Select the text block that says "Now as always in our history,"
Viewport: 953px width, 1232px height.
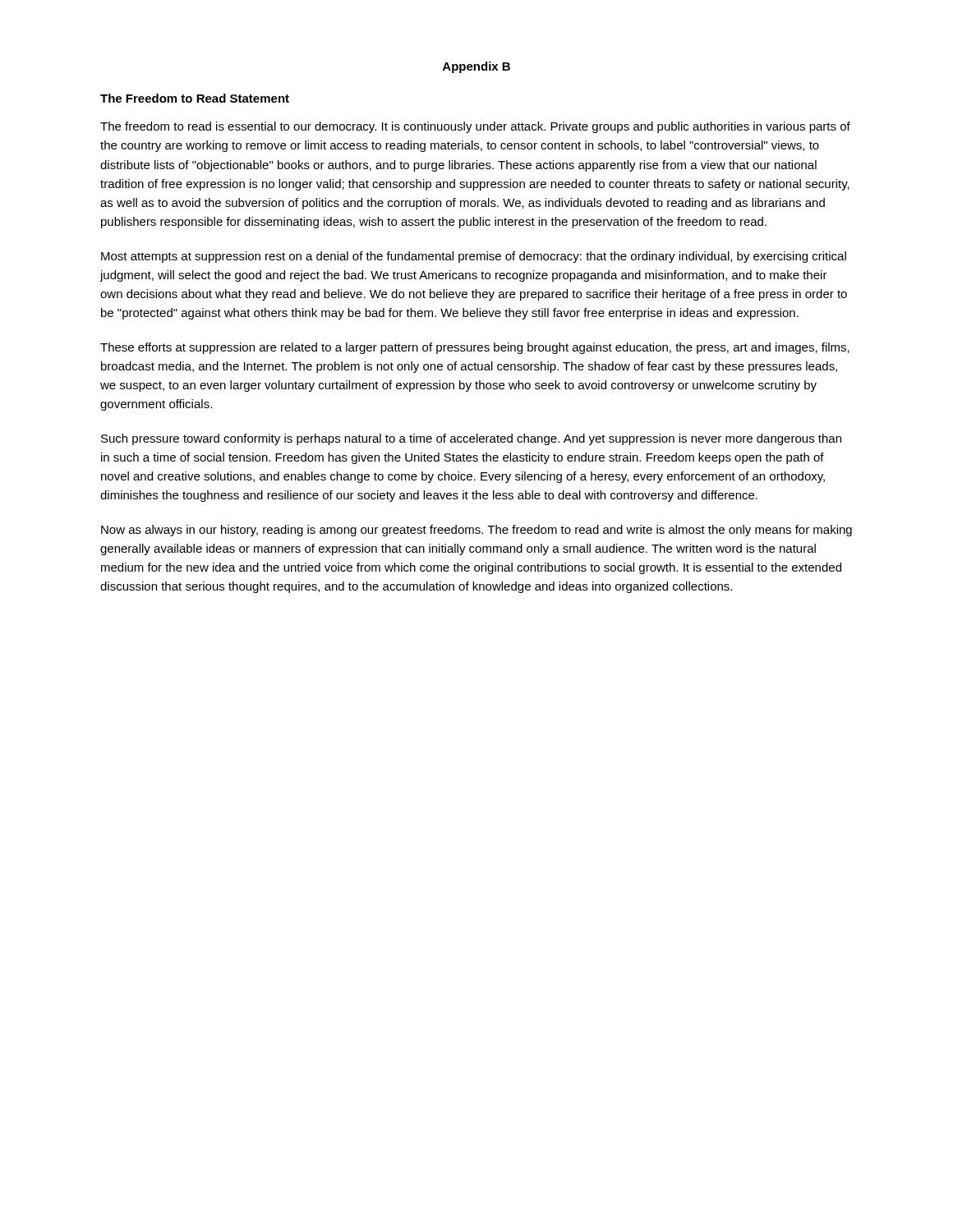(x=476, y=558)
